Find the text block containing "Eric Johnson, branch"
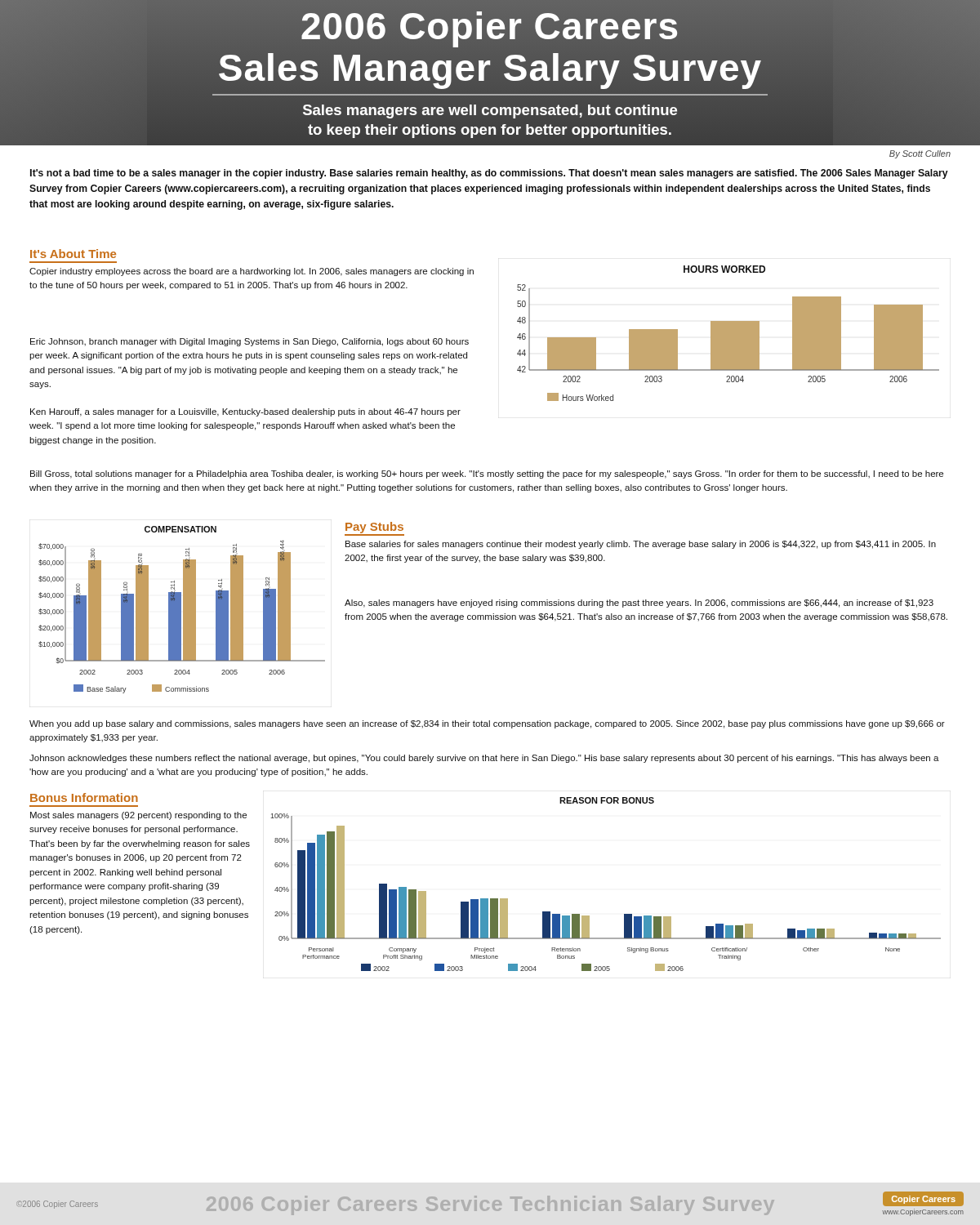980x1225 pixels. pos(249,363)
